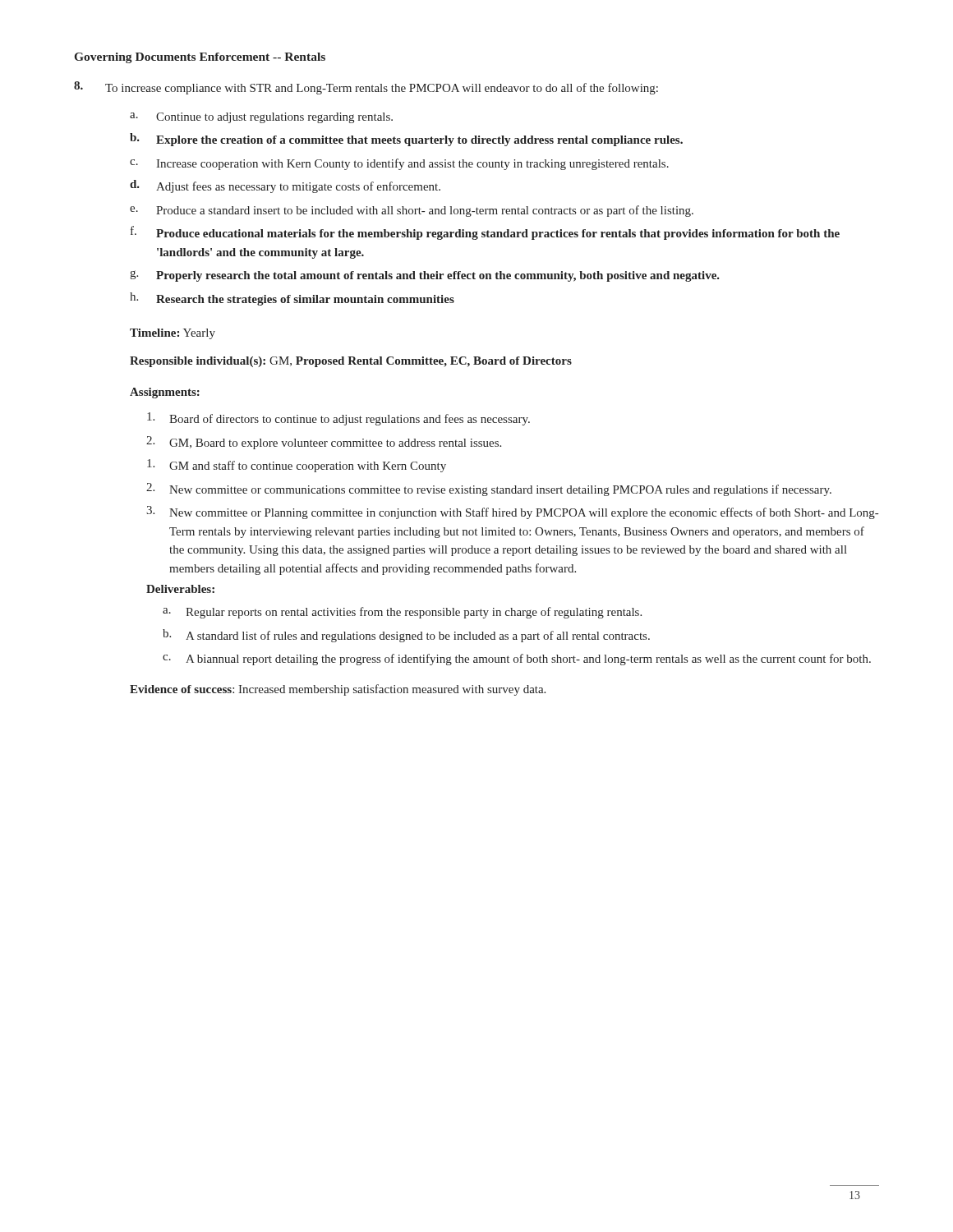Click the passage that begins "Board of directors to continue"
Viewport: 953px width, 1232px height.
(x=513, y=419)
